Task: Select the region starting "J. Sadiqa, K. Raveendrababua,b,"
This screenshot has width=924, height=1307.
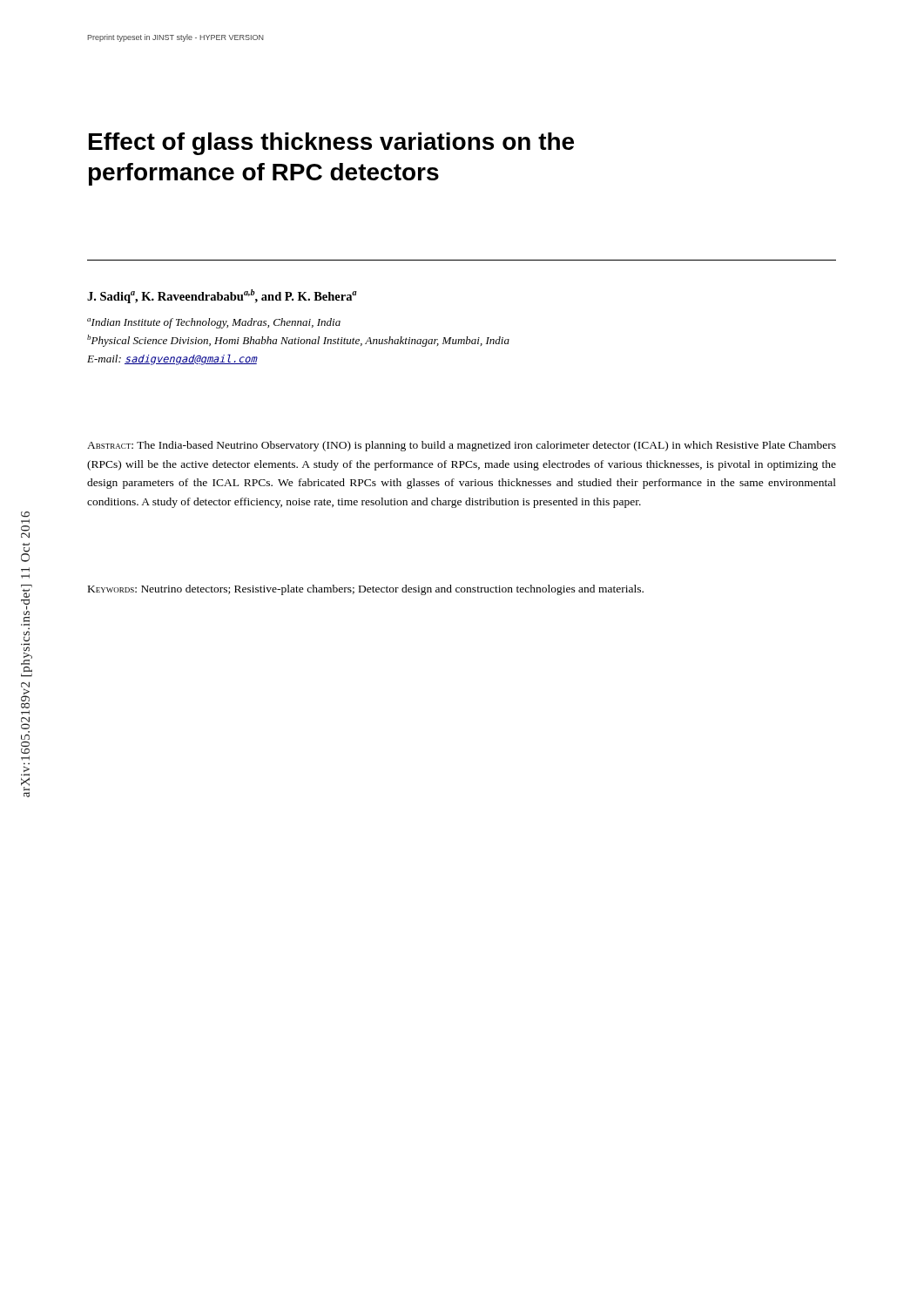Action: pyautogui.click(x=462, y=328)
